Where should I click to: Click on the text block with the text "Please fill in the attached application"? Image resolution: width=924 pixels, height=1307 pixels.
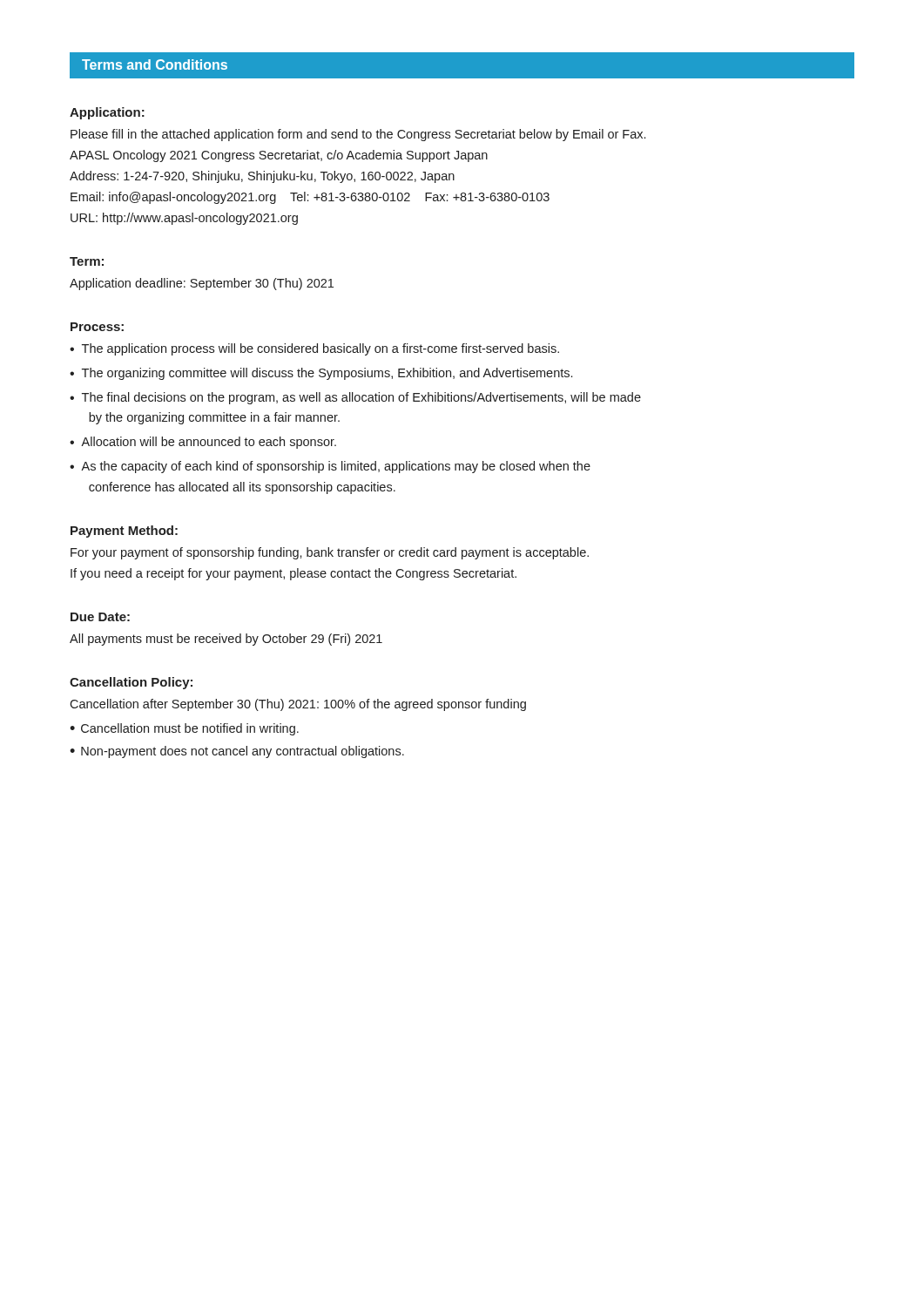[x=358, y=176]
